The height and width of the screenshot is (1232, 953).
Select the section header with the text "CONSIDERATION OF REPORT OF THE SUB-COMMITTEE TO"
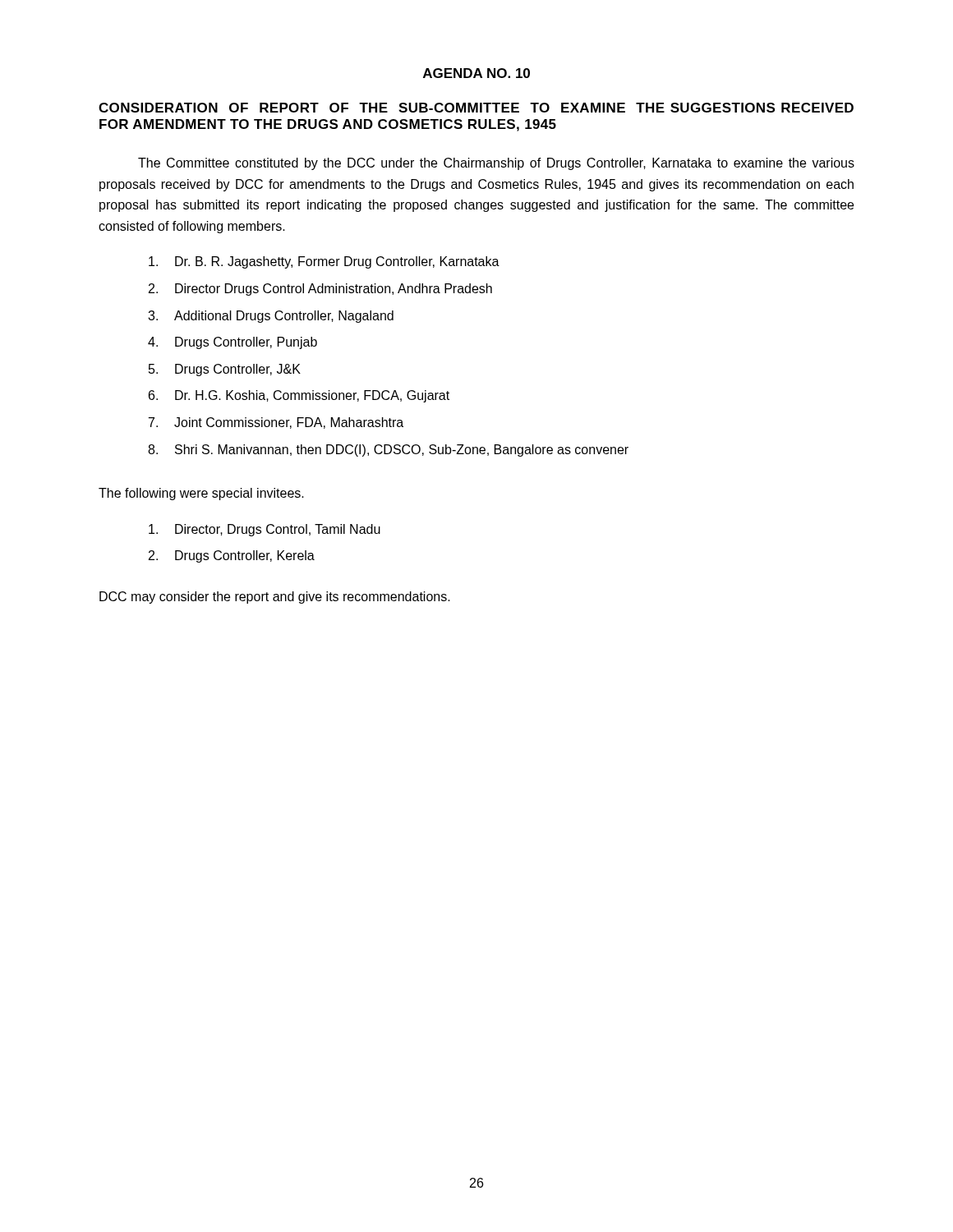click(x=476, y=116)
